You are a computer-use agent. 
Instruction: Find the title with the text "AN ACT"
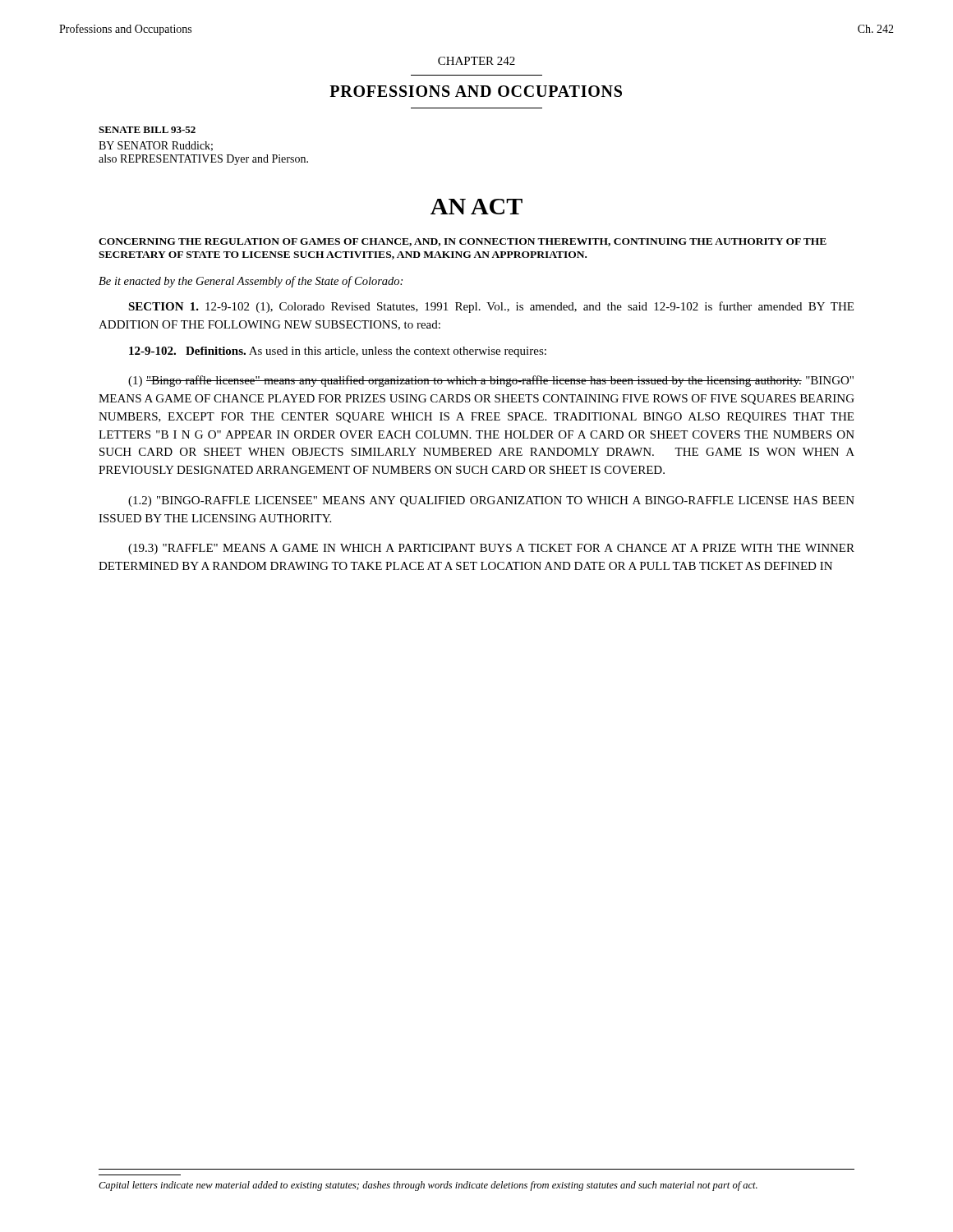476,206
